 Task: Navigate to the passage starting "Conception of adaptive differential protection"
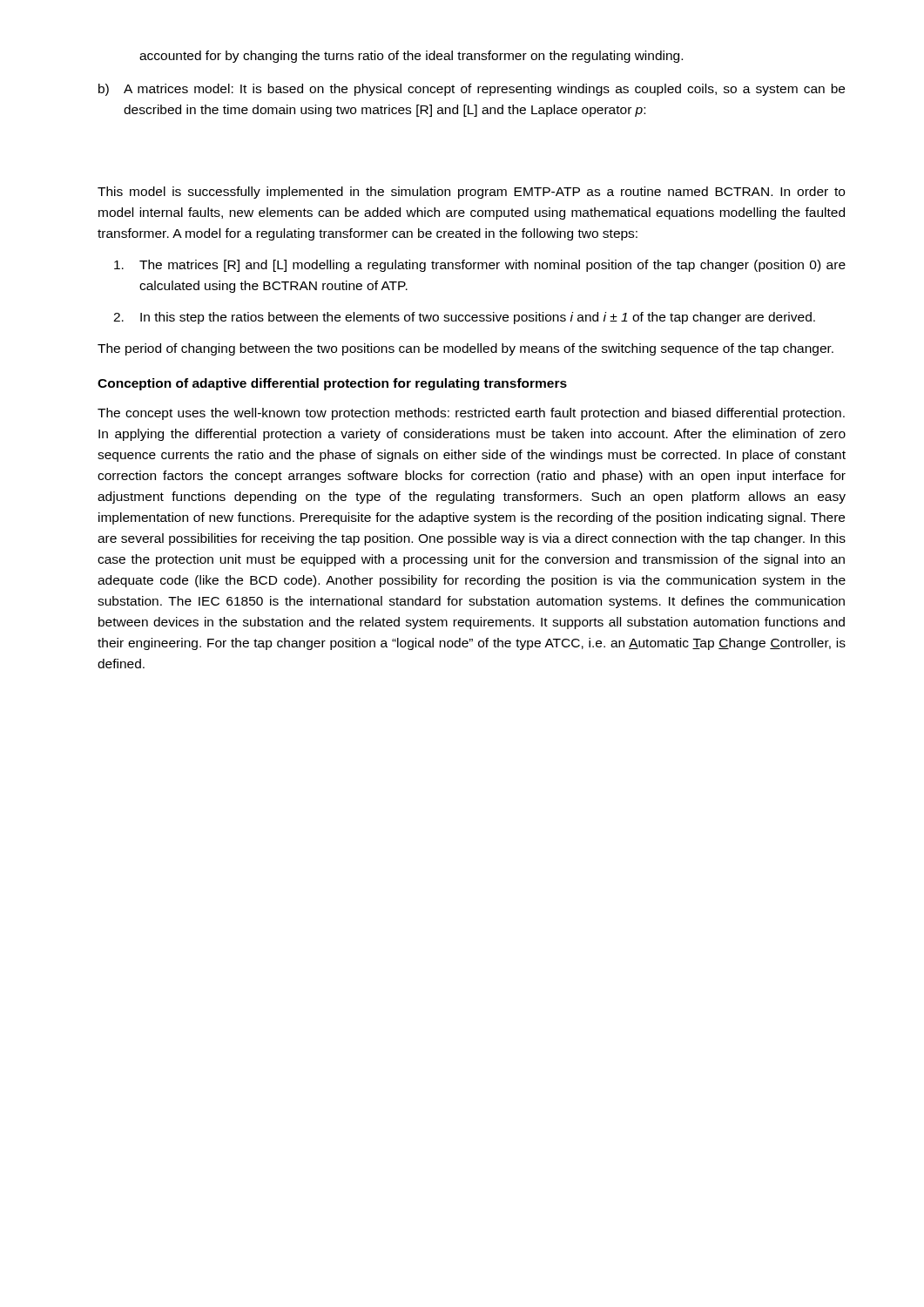(332, 383)
